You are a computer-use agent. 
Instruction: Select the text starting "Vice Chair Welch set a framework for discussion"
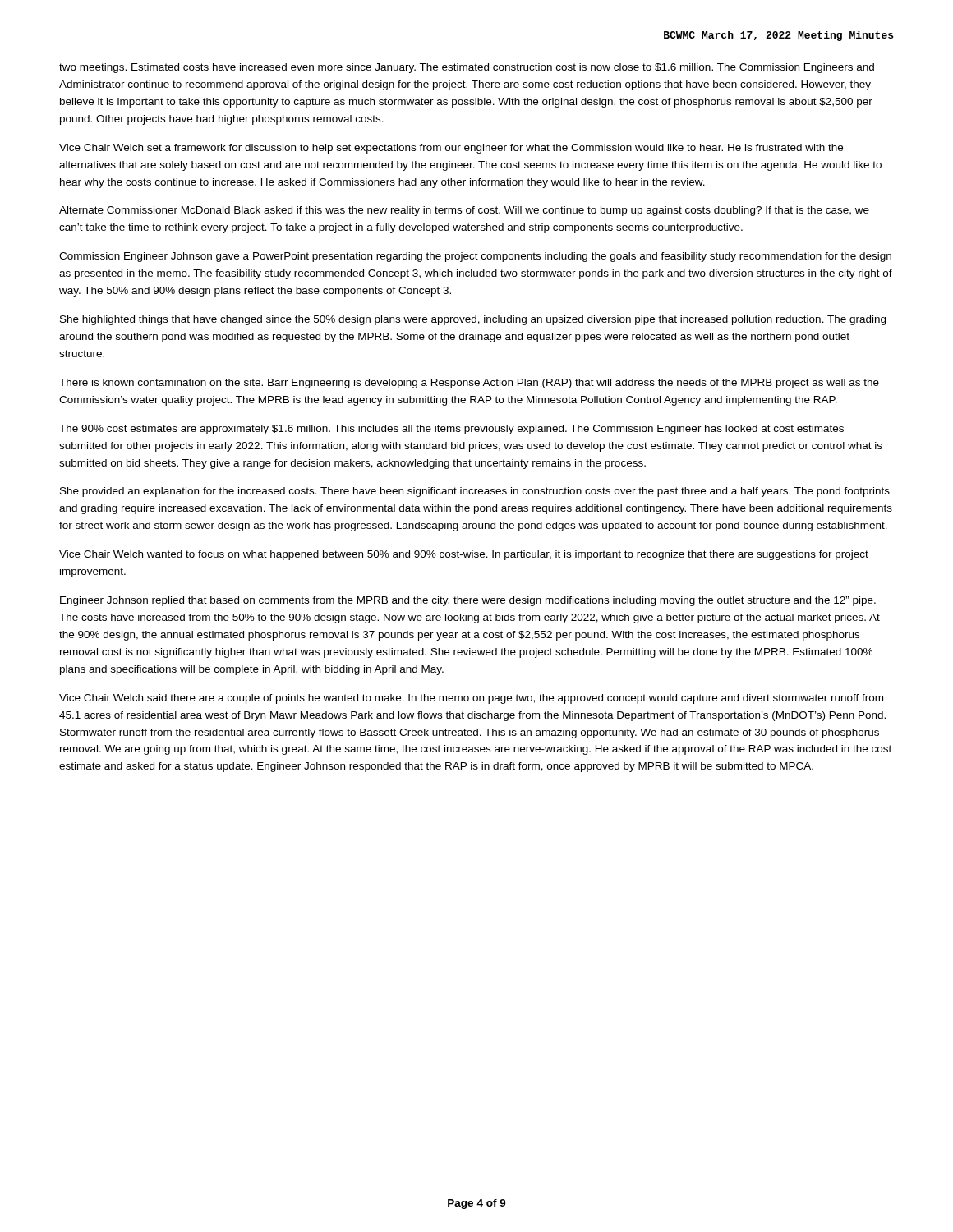pos(471,164)
